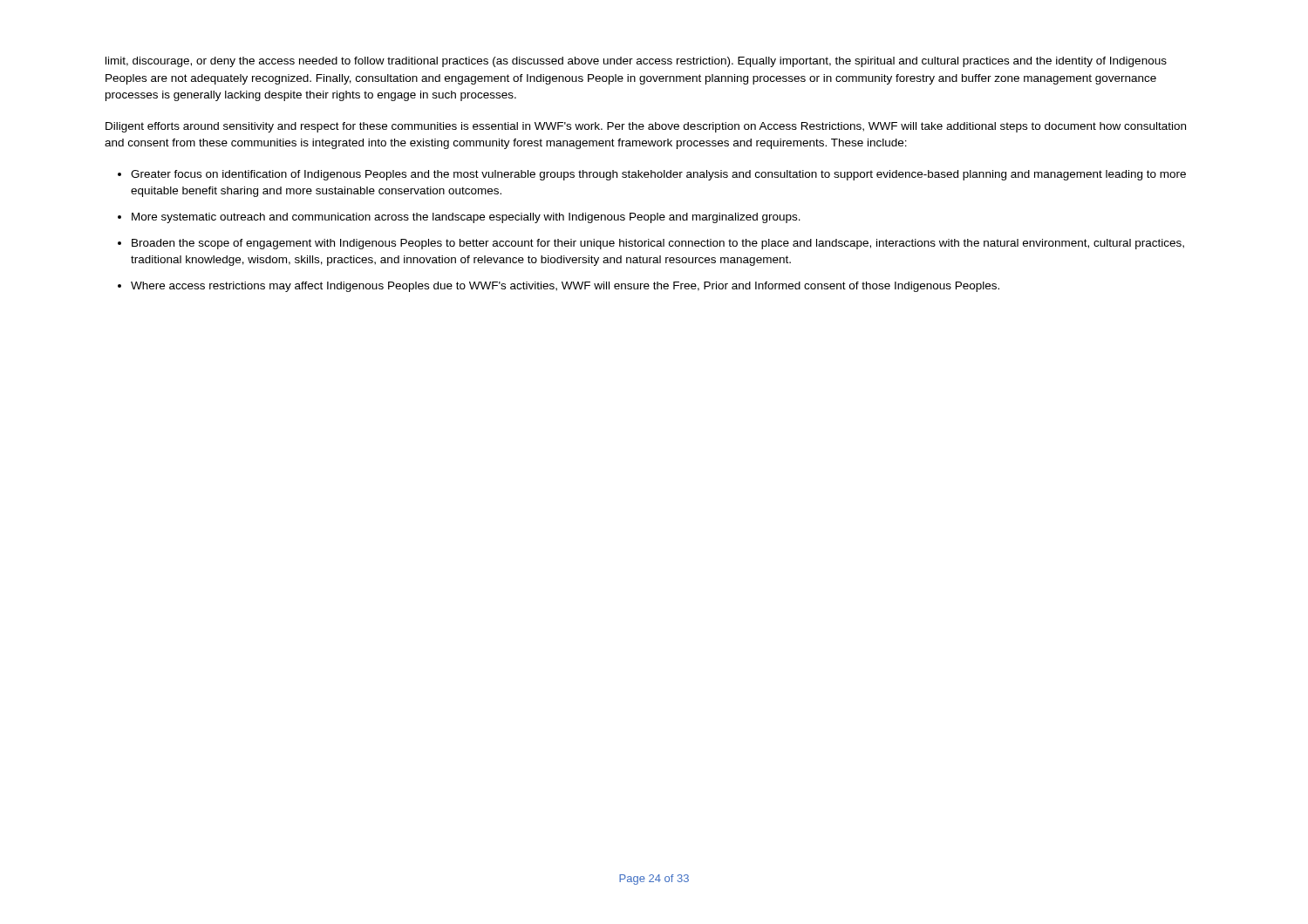
Task: Point to the block beginning "Greater focus on"
Action: 659,182
